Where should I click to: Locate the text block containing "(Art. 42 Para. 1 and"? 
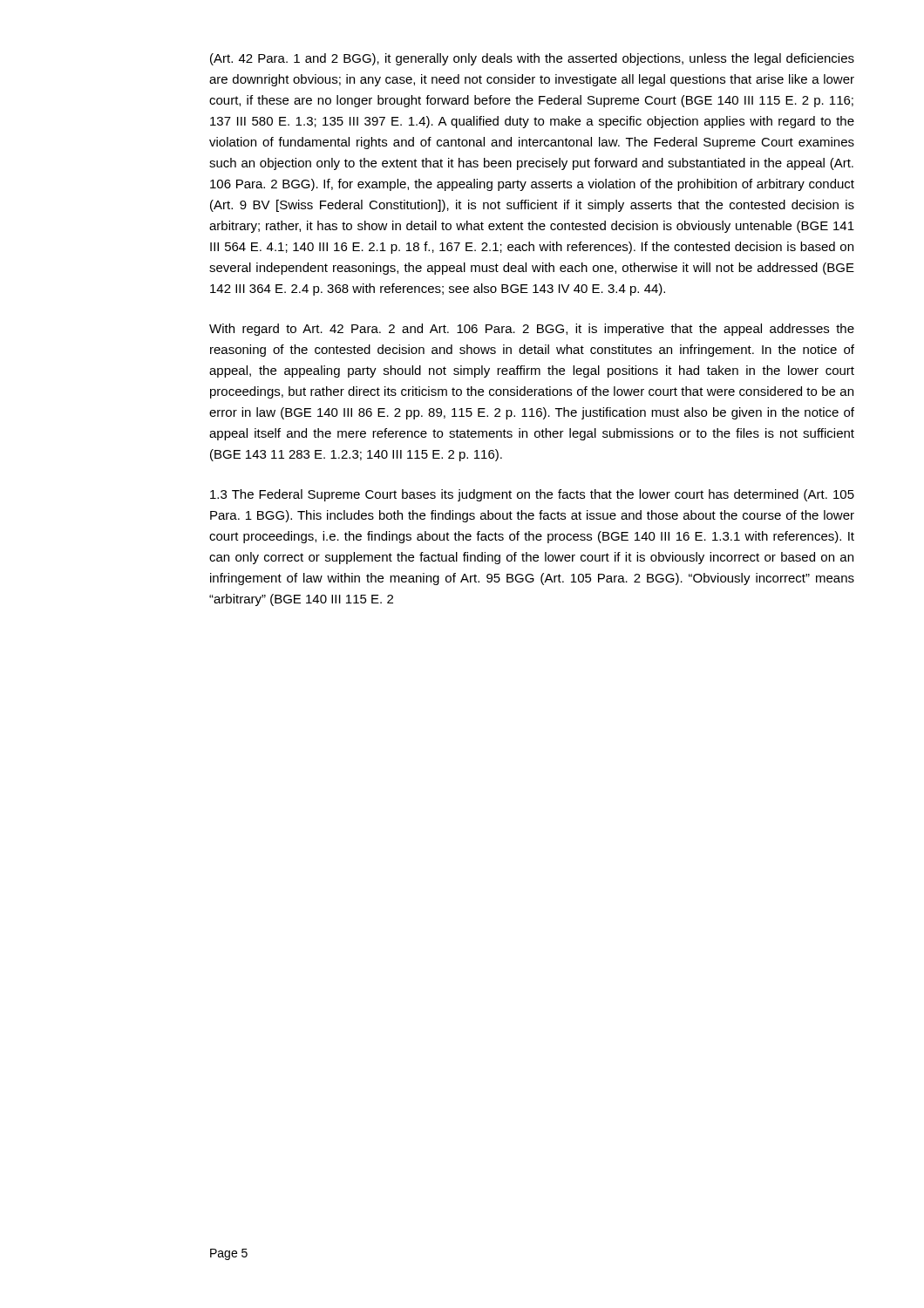click(532, 173)
